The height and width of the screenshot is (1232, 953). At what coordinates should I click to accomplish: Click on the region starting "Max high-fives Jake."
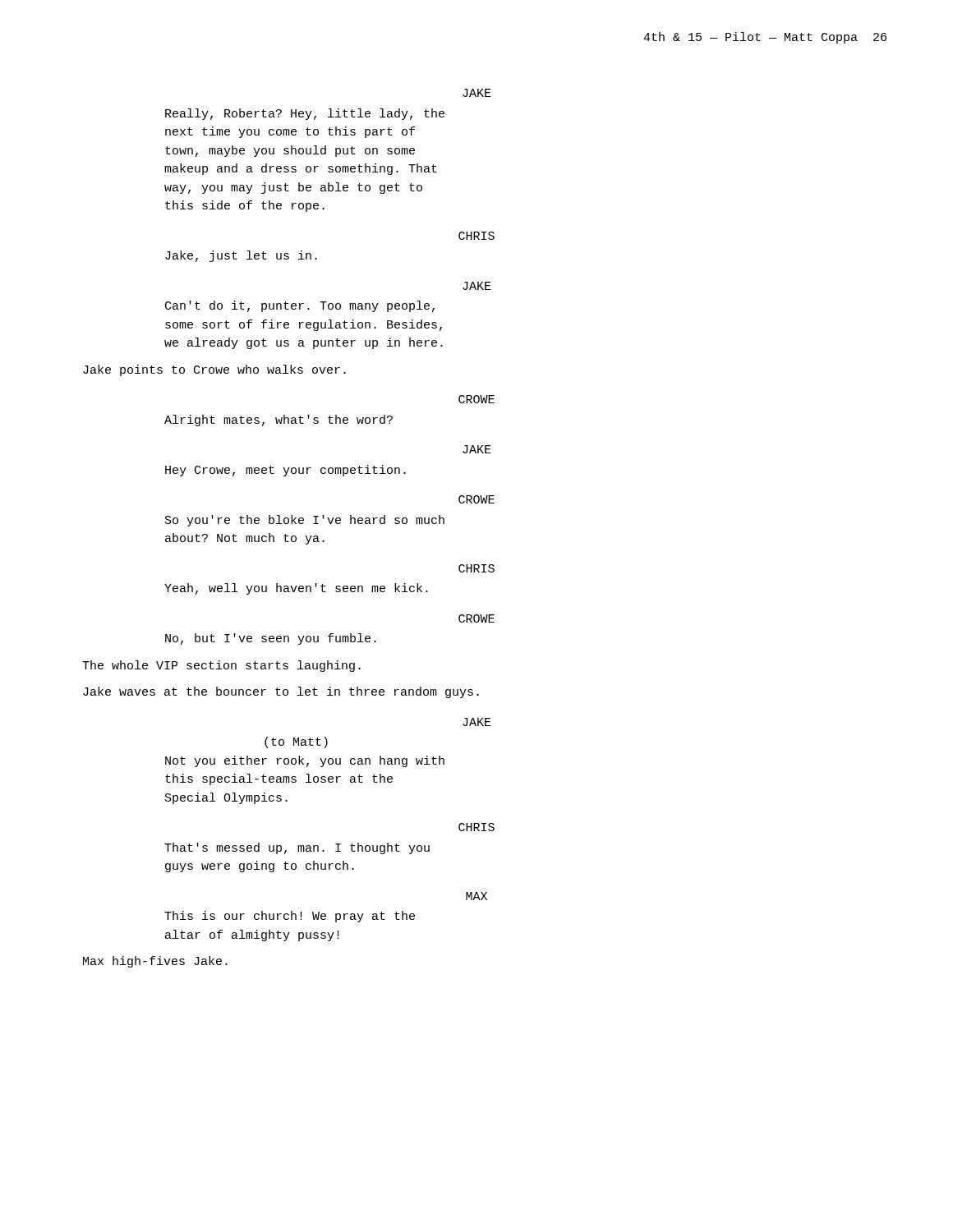155,962
